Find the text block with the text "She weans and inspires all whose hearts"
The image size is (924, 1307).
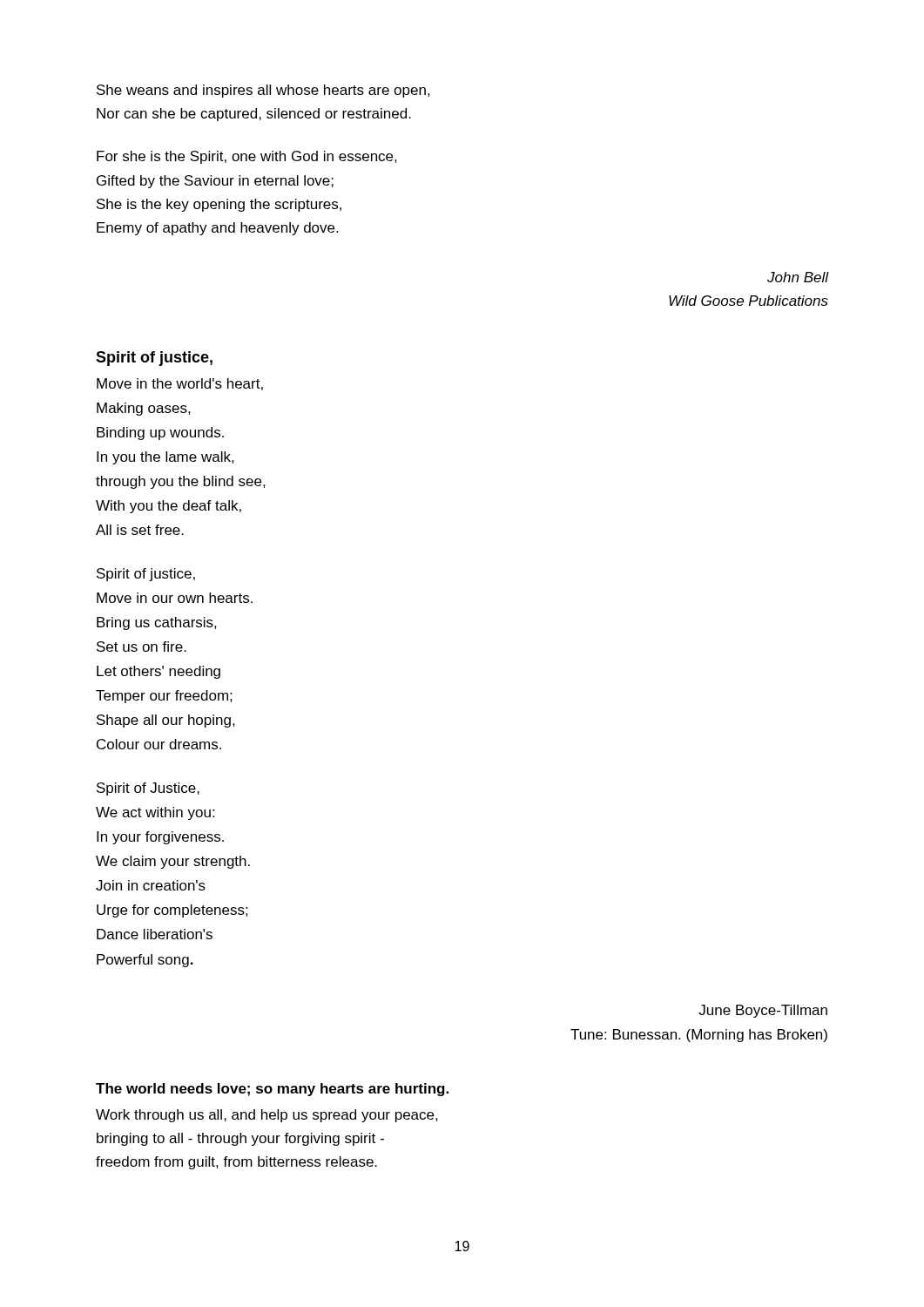click(263, 102)
